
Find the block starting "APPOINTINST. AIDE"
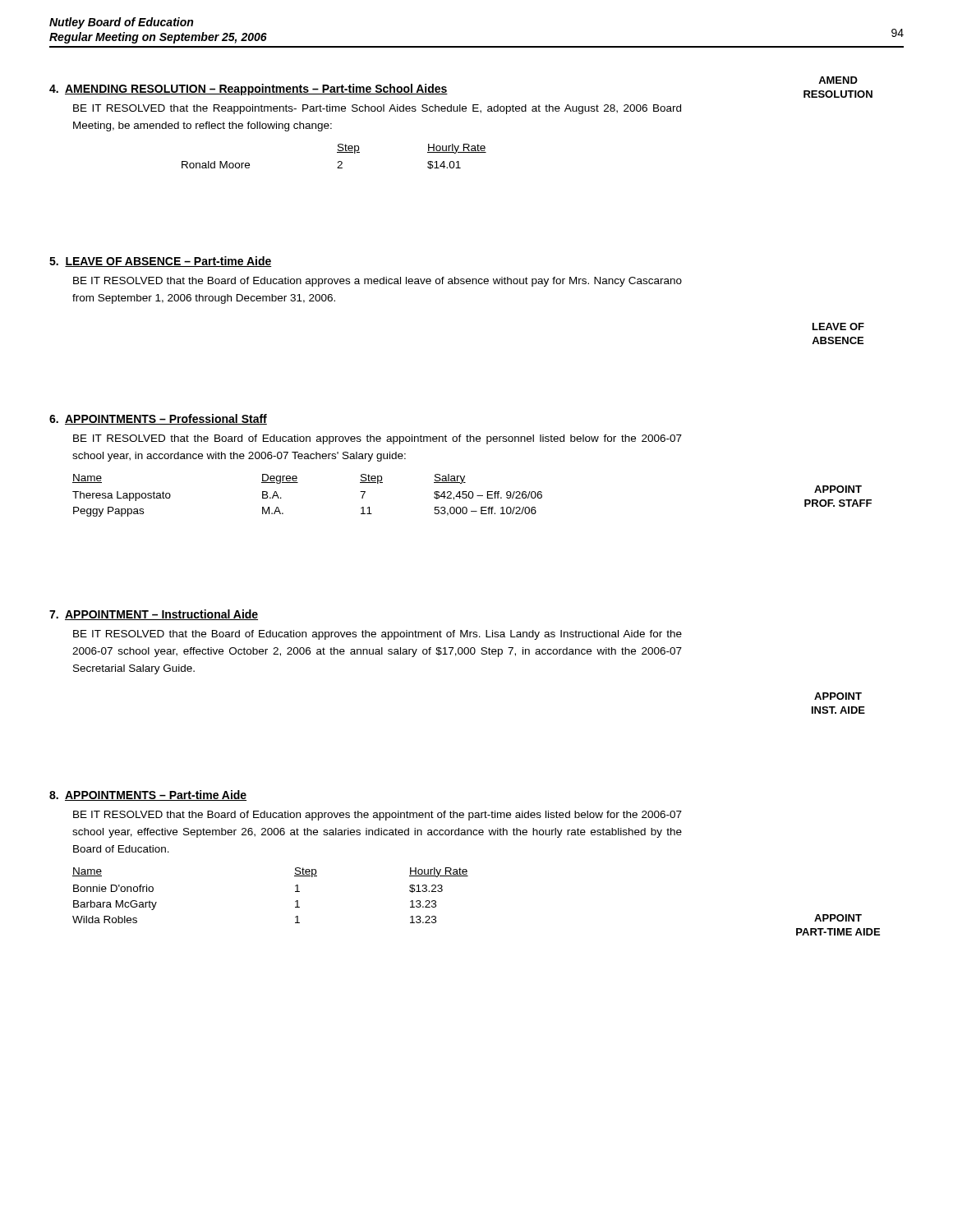tap(838, 704)
